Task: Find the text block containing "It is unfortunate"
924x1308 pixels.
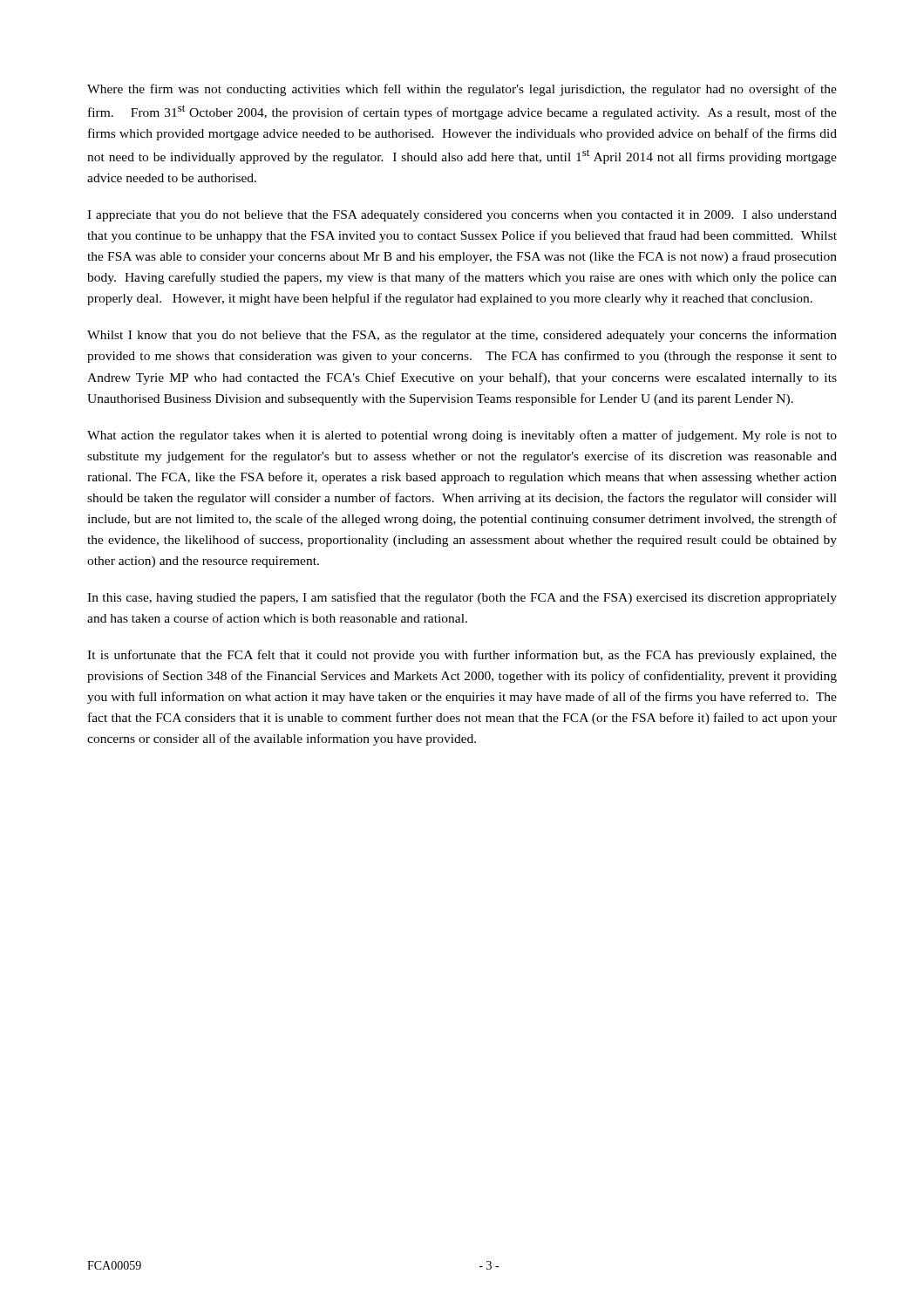Action: pos(462,696)
